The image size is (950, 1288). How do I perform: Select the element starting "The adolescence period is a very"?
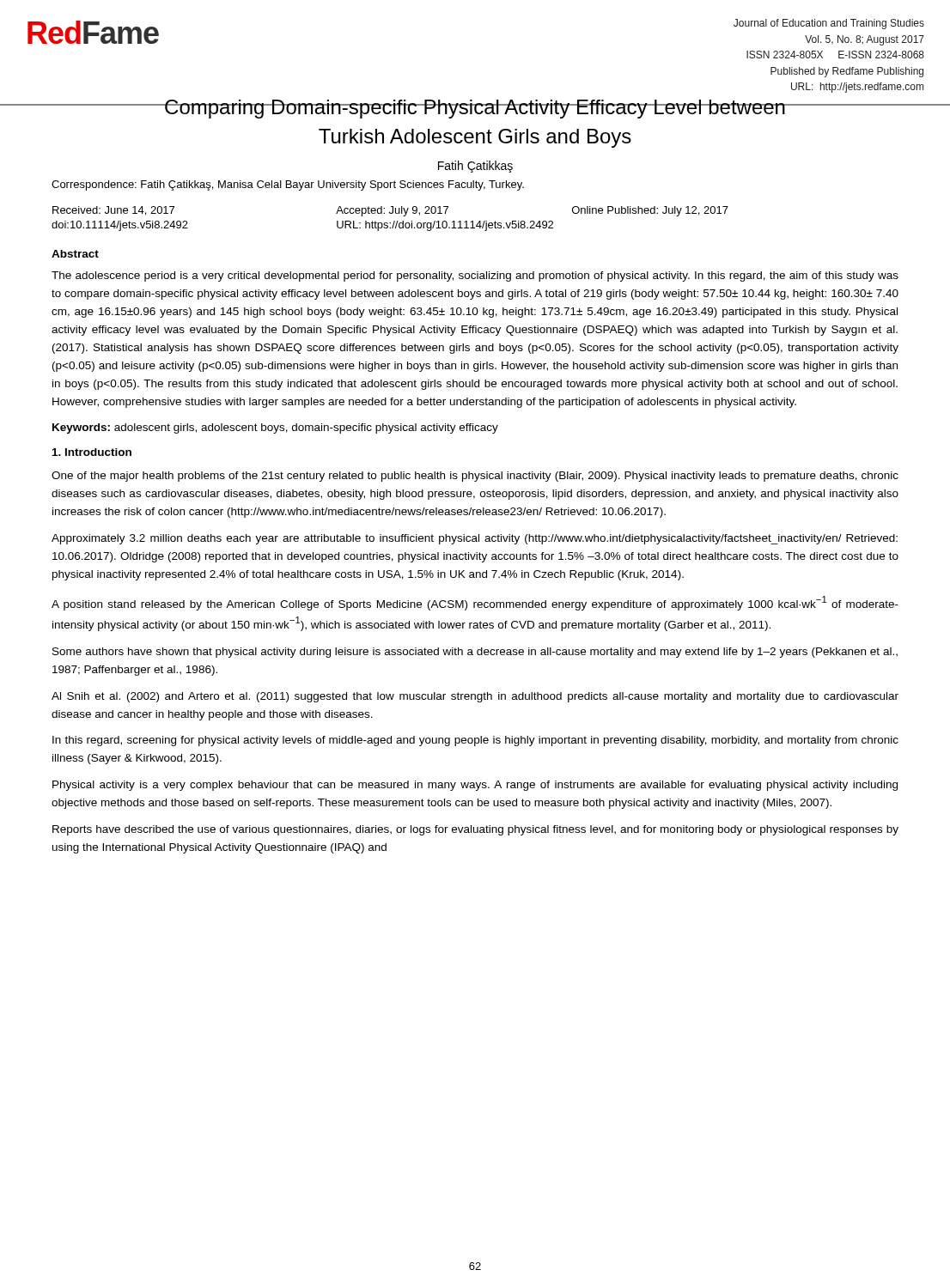(x=475, y=338)
